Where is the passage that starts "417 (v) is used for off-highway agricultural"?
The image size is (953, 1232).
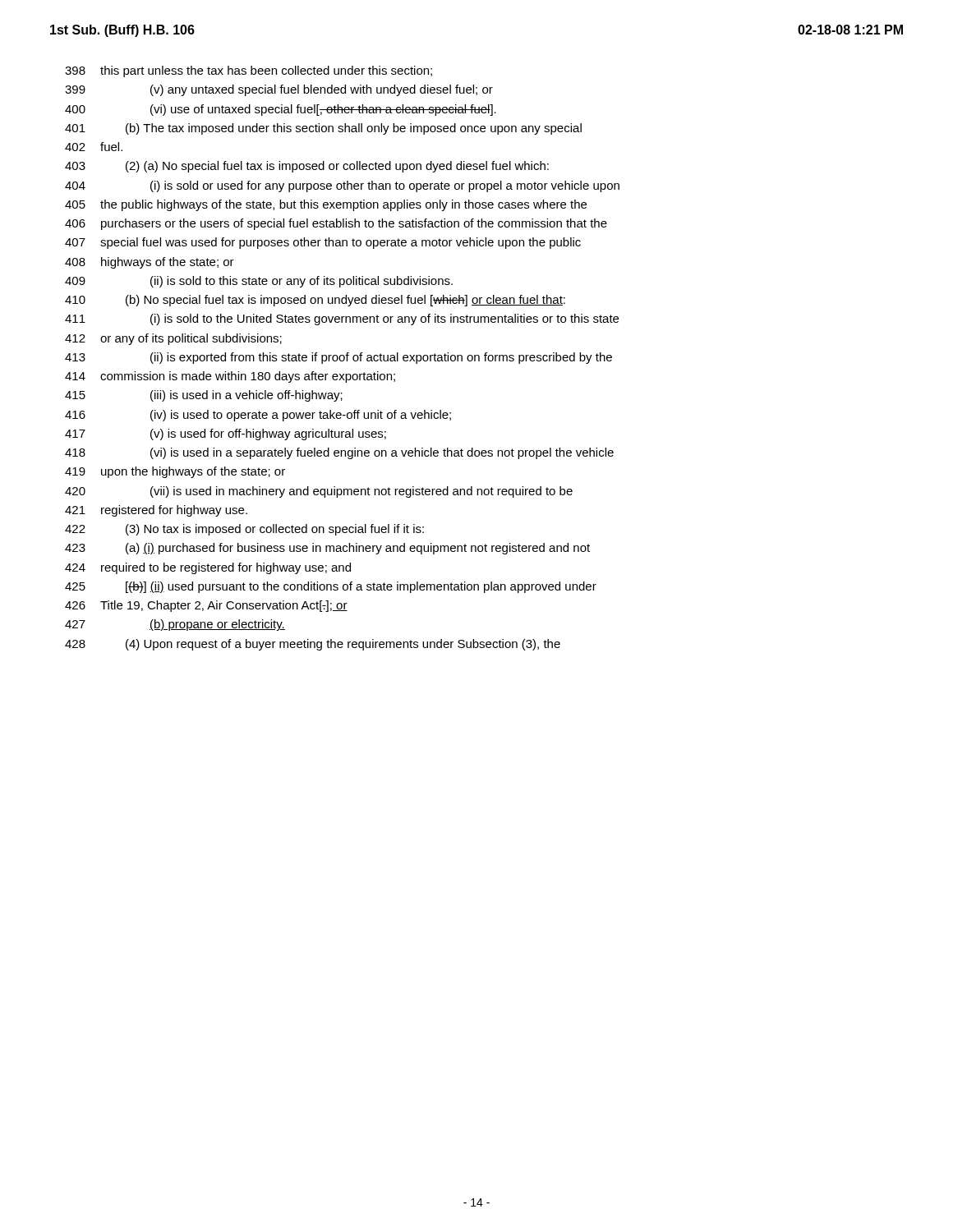click(226, 434)
